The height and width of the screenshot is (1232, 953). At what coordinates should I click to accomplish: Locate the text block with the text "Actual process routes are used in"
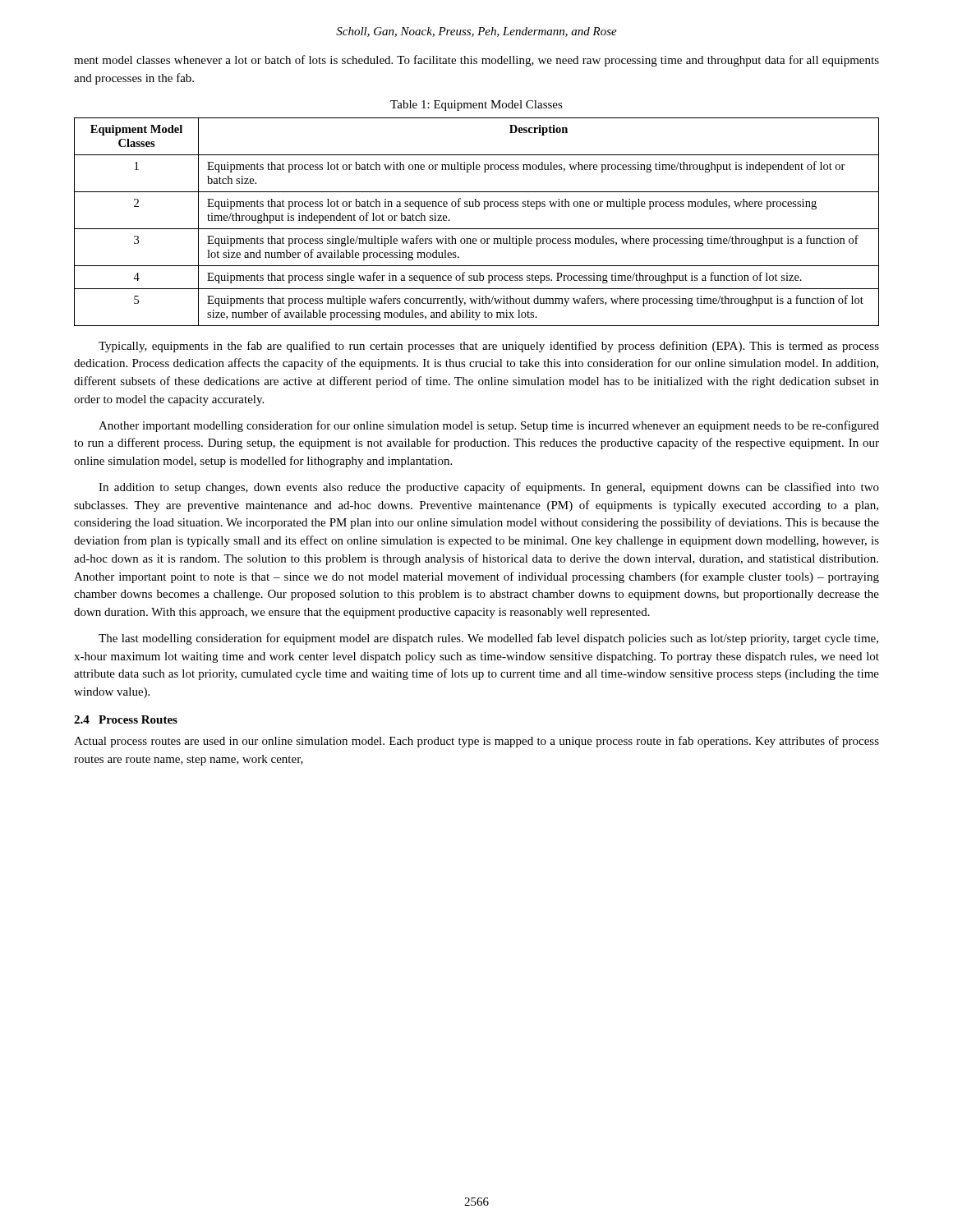[476, 750]
